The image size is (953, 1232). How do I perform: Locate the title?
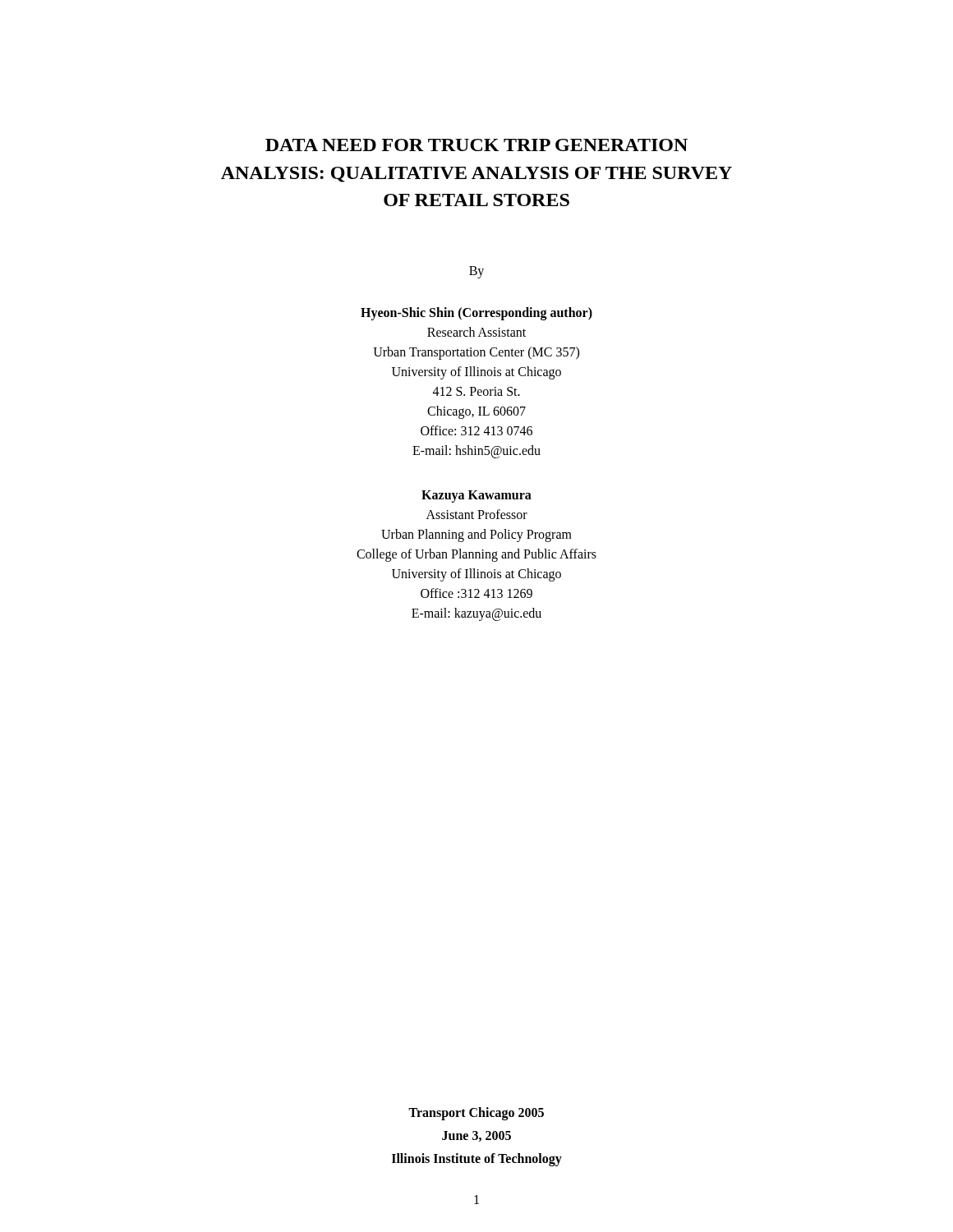click(x=476, y=173)
